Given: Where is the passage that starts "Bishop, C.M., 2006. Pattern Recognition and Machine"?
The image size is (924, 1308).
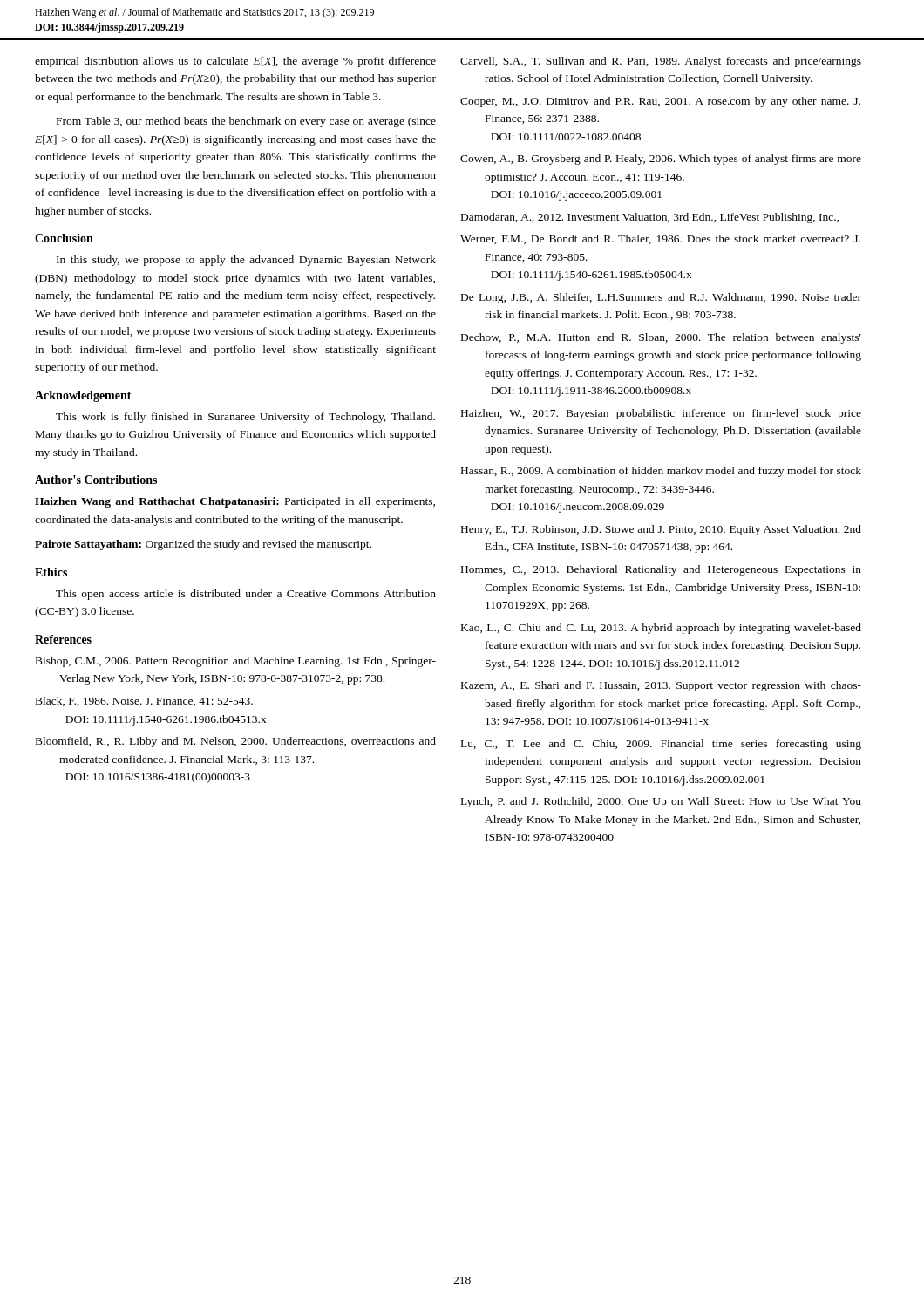Looking at the screenshot, I should [x=235, y=669].
